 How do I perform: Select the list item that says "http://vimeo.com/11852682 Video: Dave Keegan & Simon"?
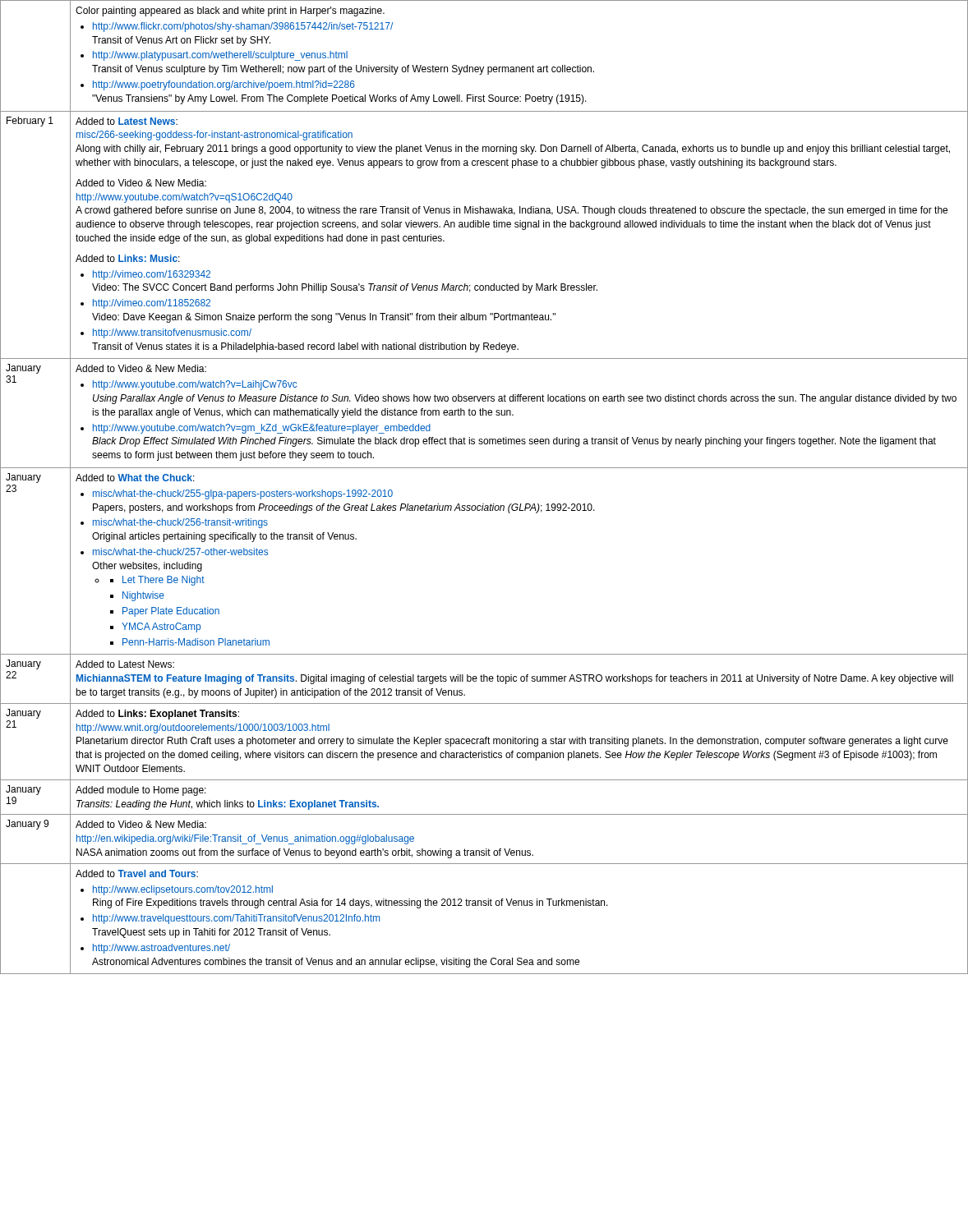[x=324, y=310]
